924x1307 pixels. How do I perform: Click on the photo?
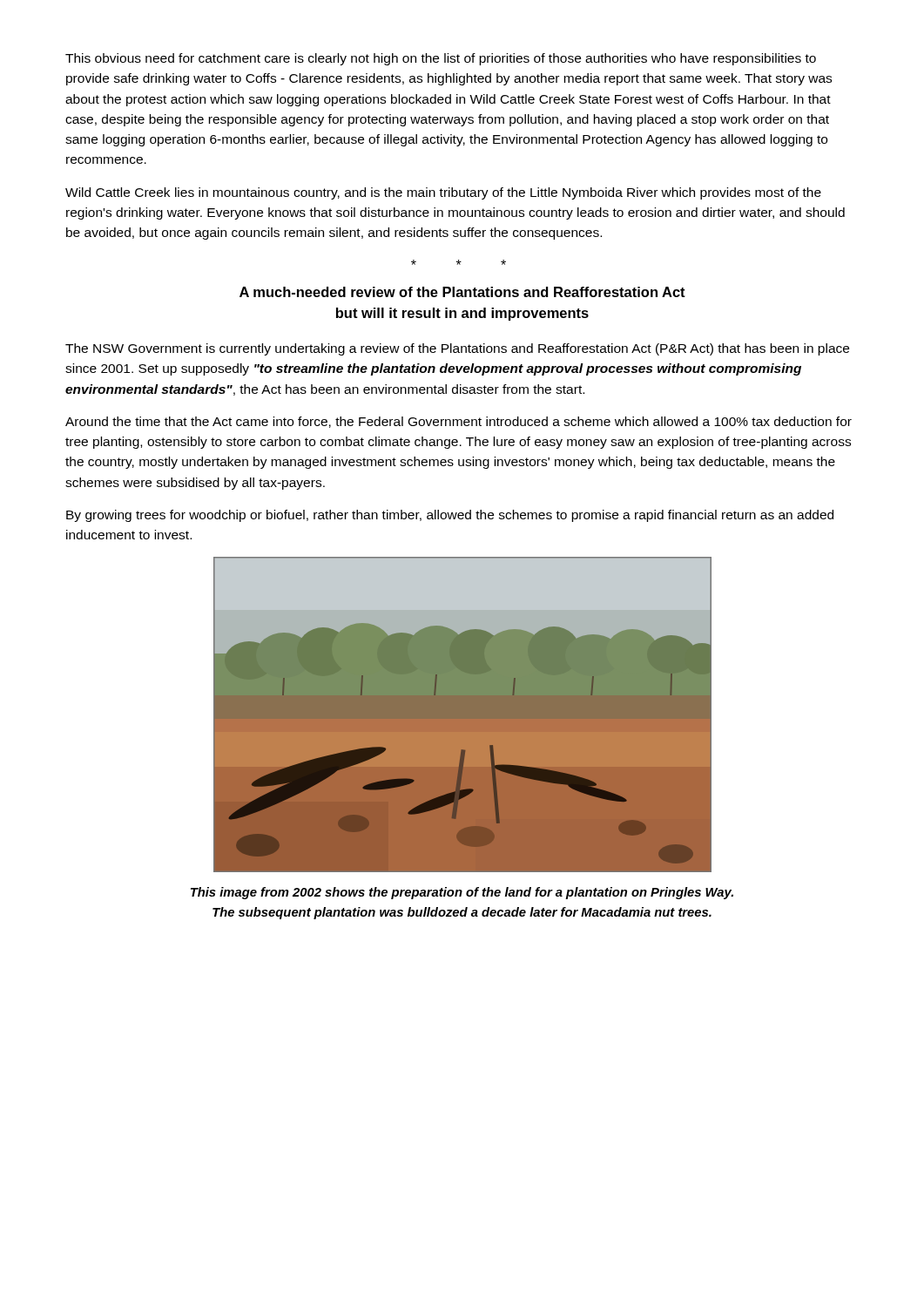(x=462, y=716)
